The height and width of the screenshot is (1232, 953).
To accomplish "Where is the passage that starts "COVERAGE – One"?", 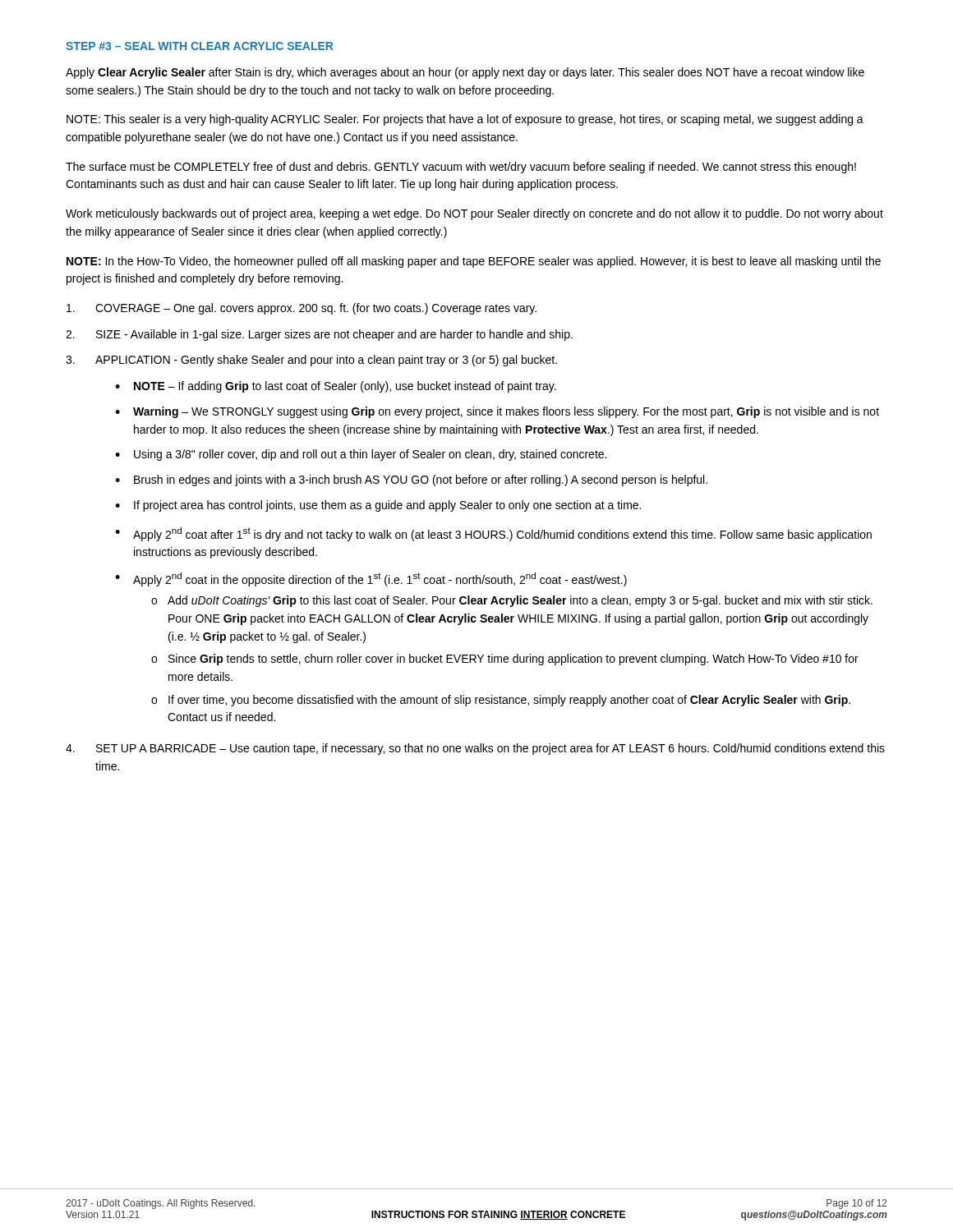I will tap(302, 309).
